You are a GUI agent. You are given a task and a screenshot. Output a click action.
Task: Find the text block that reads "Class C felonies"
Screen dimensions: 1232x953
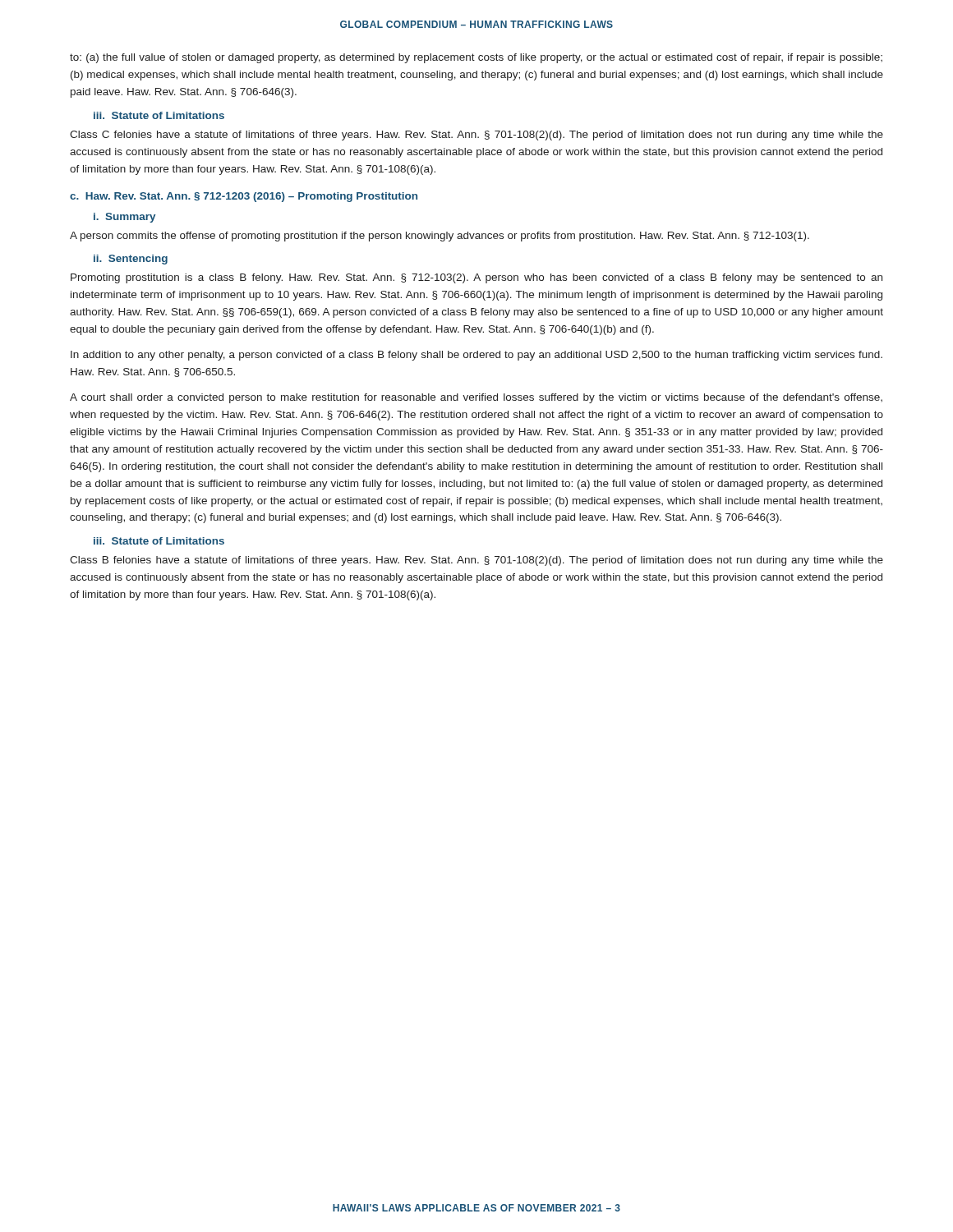pyautogui.click(x=476, y=151)
